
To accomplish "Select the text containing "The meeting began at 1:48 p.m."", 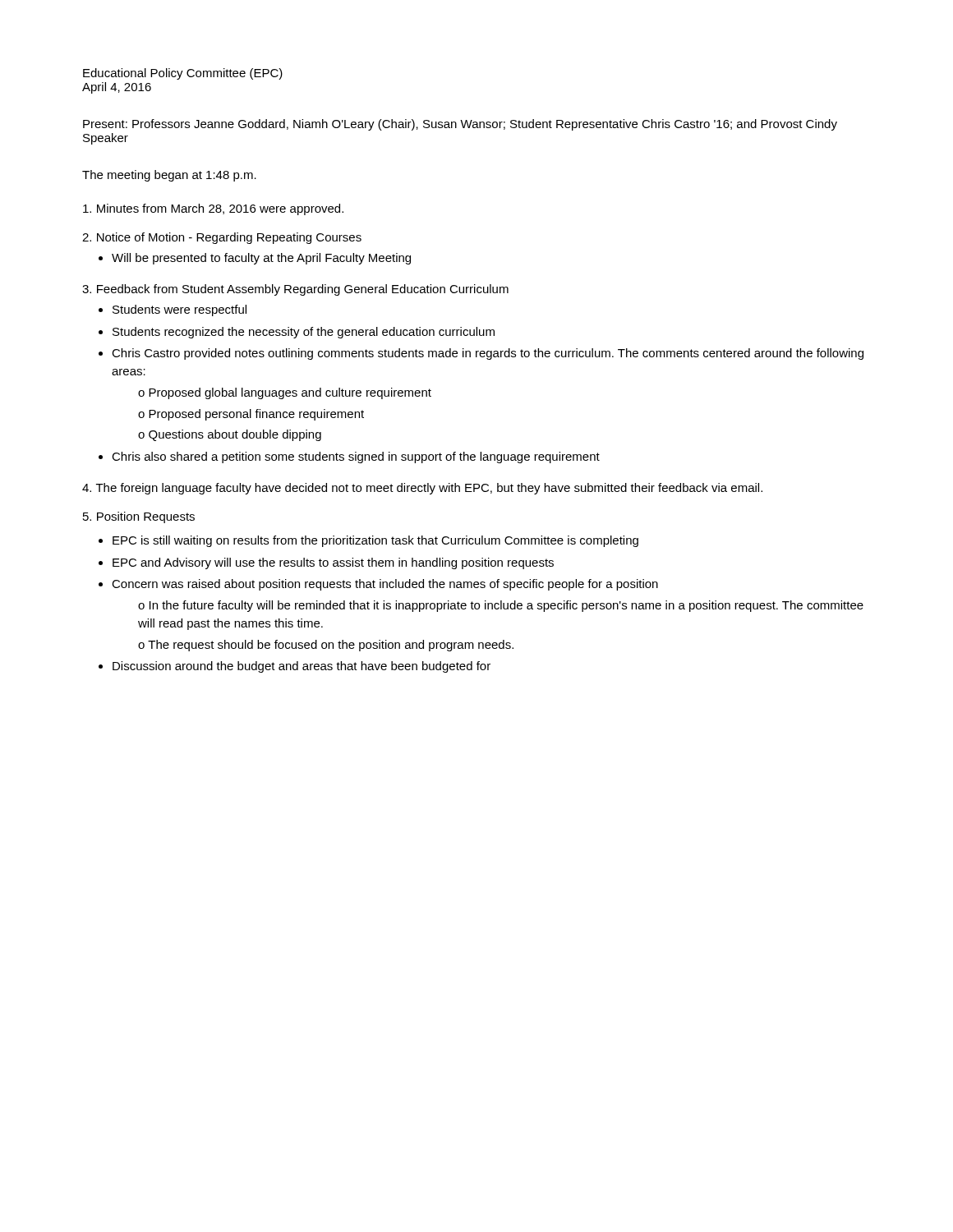I will [x=169, y=176].
